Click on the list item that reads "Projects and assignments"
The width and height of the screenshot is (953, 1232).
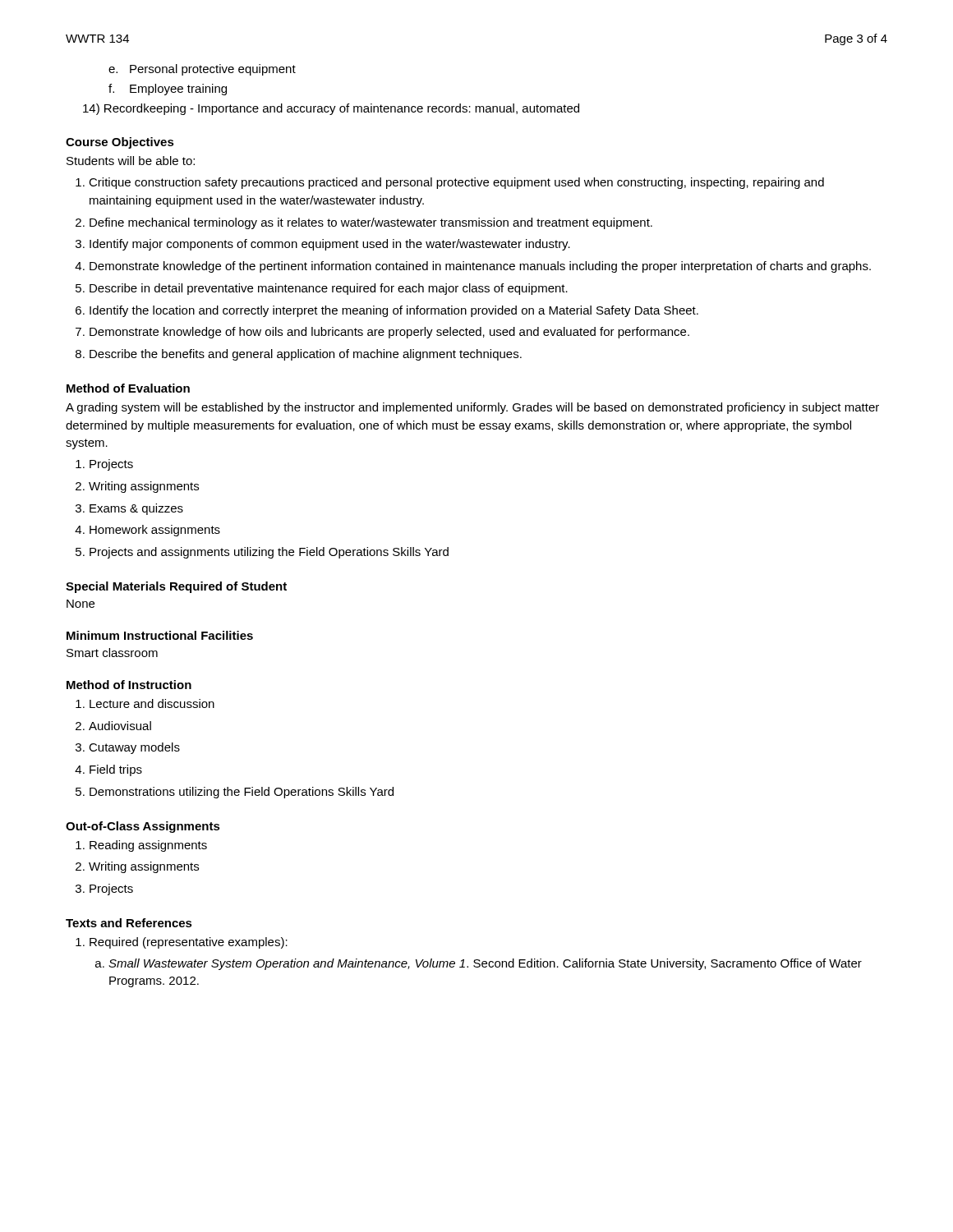click(269, 552)
